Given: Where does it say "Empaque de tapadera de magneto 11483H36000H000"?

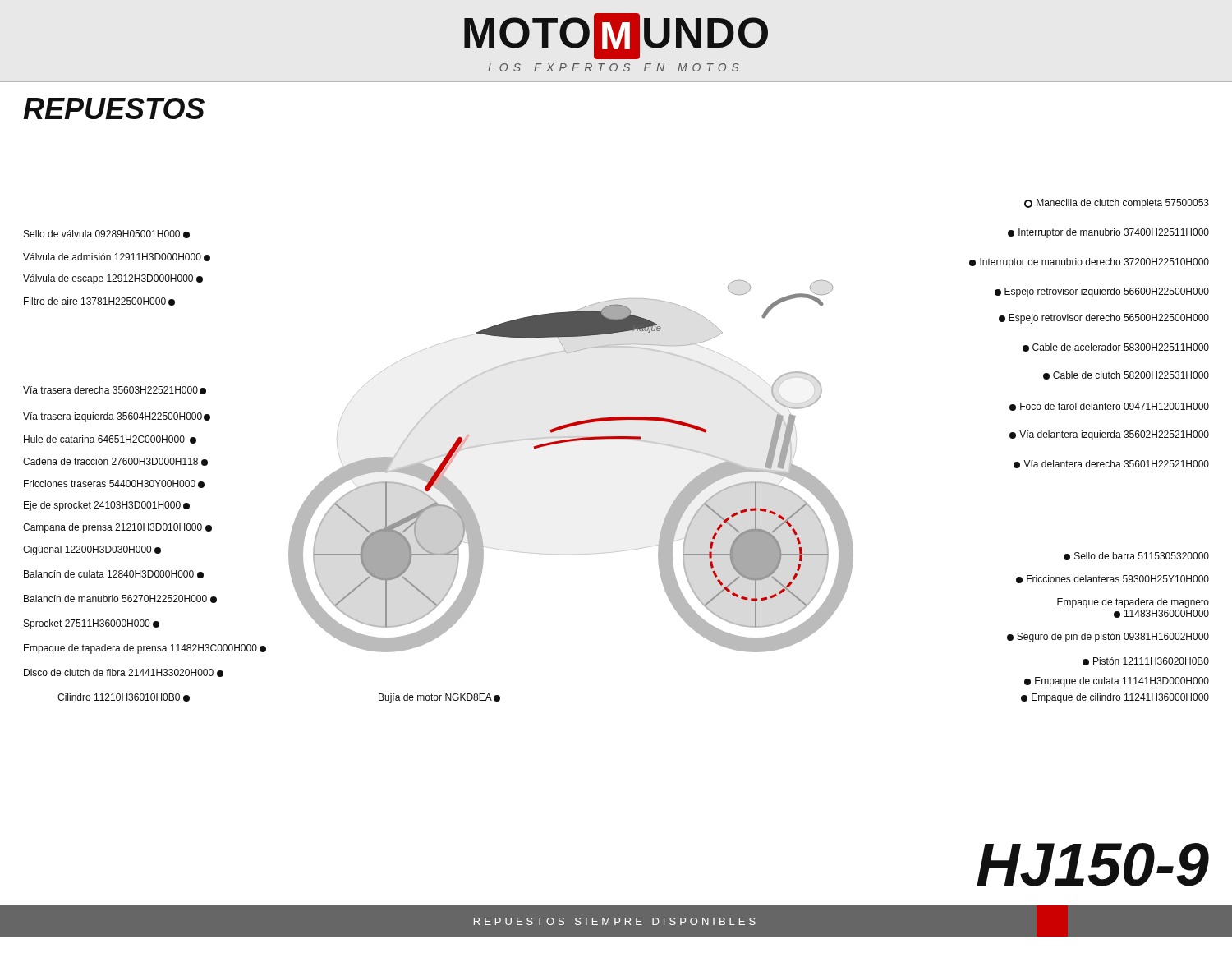Looking at the screenshot, I should (1133, 608).
